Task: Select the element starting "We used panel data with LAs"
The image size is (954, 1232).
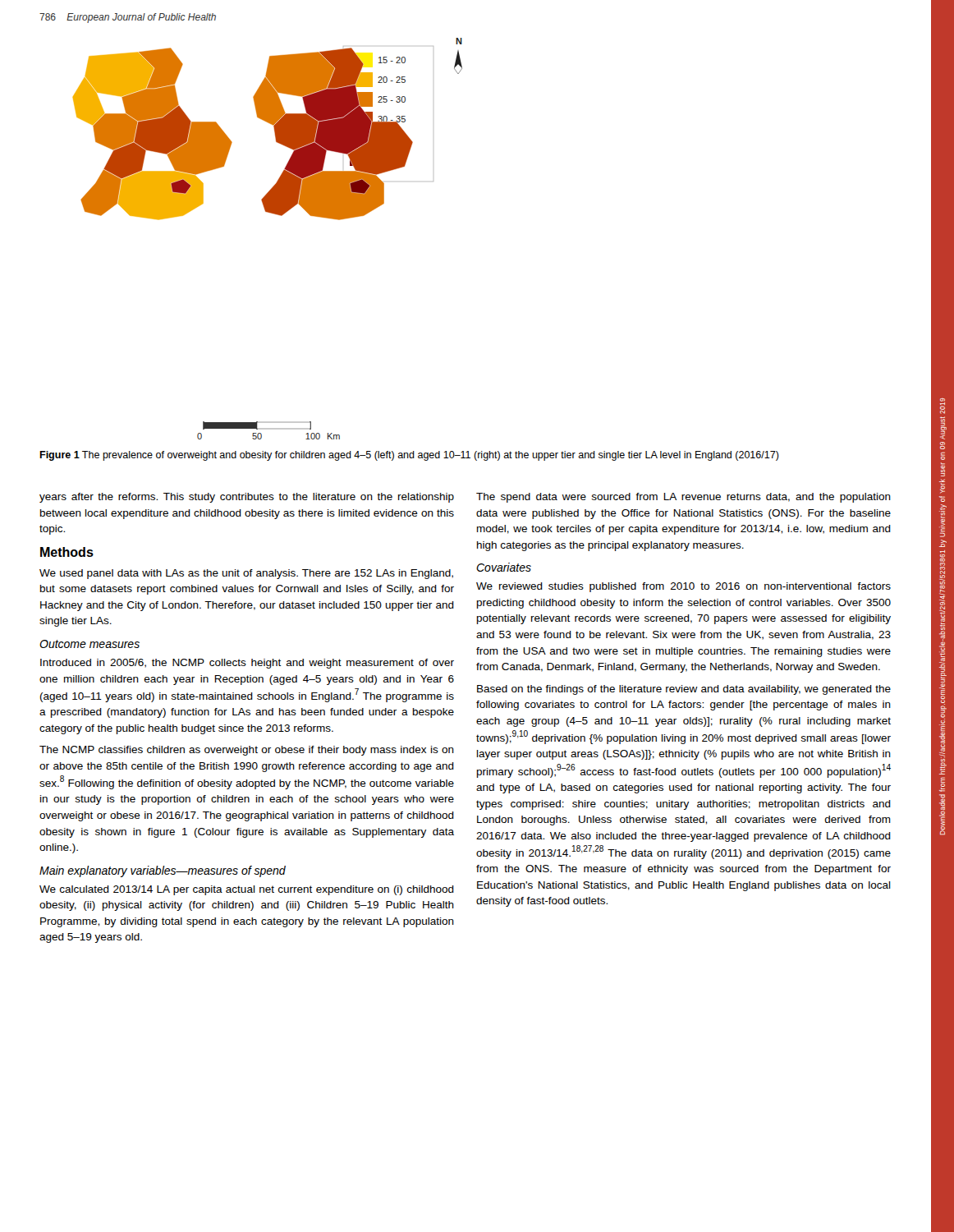Action: (x=247, y=597)
